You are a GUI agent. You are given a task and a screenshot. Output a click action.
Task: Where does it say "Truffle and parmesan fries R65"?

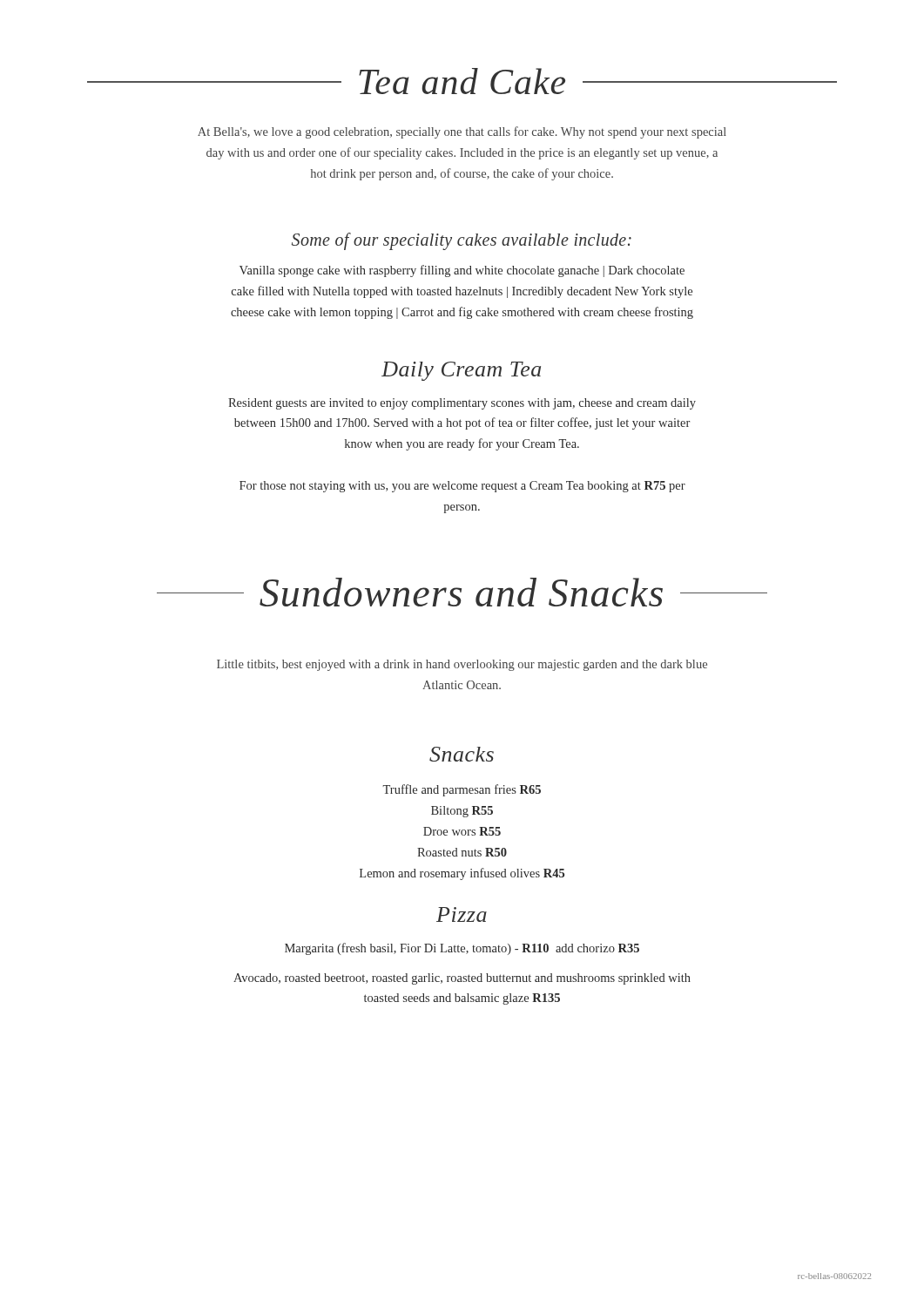[462, 789]
